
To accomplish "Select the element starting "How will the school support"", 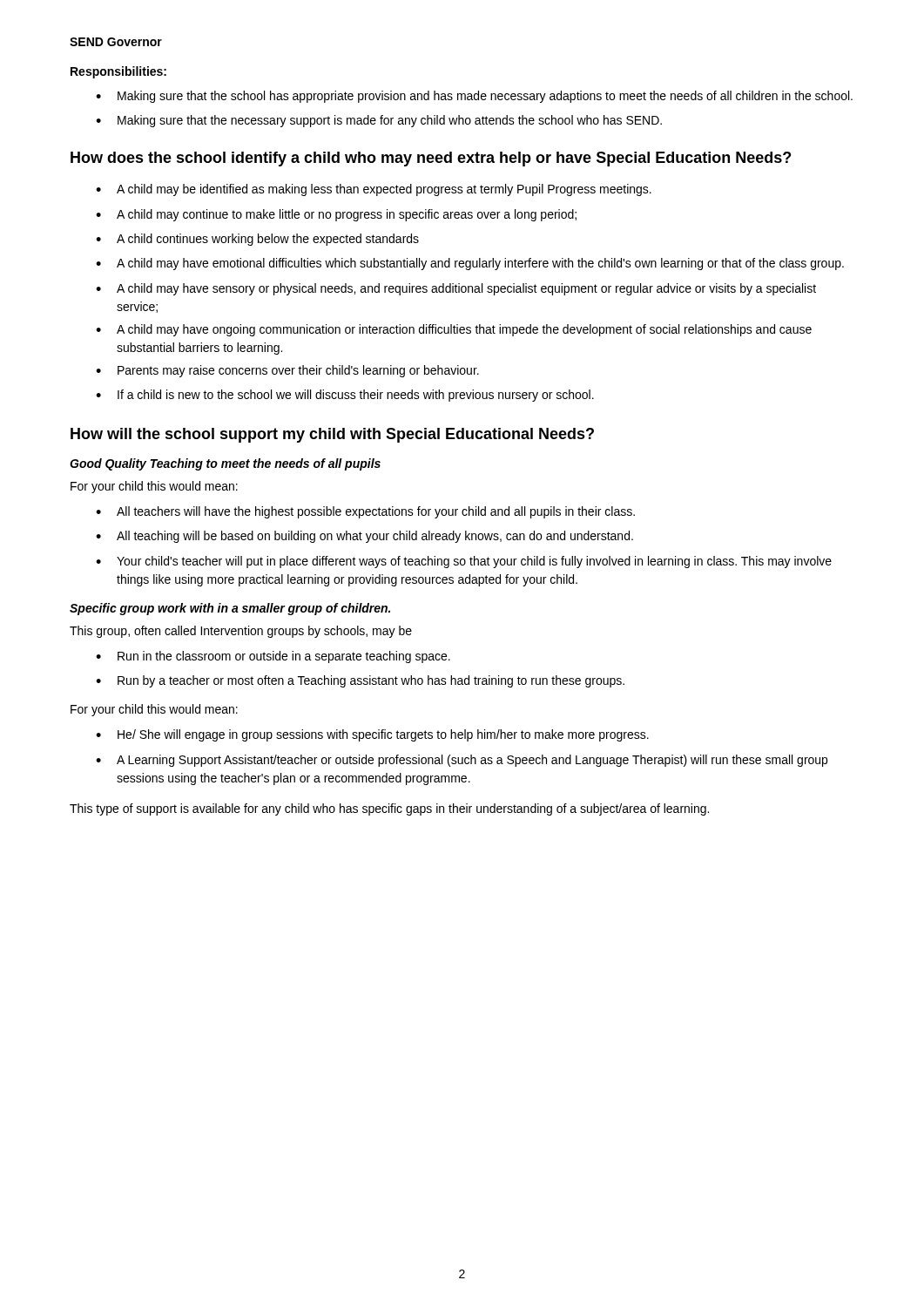I will click(x=332, y=433).
